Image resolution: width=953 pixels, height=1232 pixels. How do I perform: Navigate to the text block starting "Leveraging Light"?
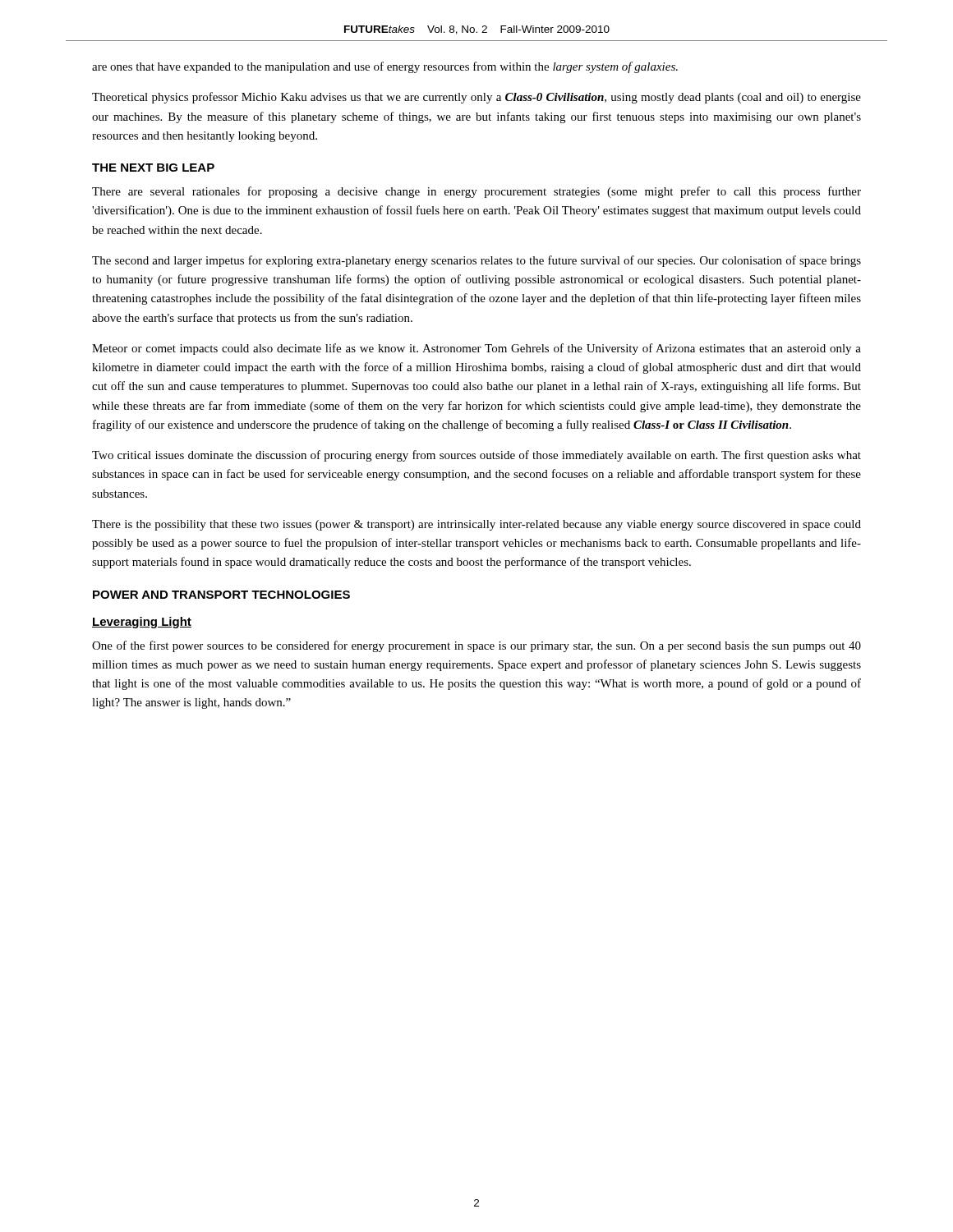(x=142, y=621)
